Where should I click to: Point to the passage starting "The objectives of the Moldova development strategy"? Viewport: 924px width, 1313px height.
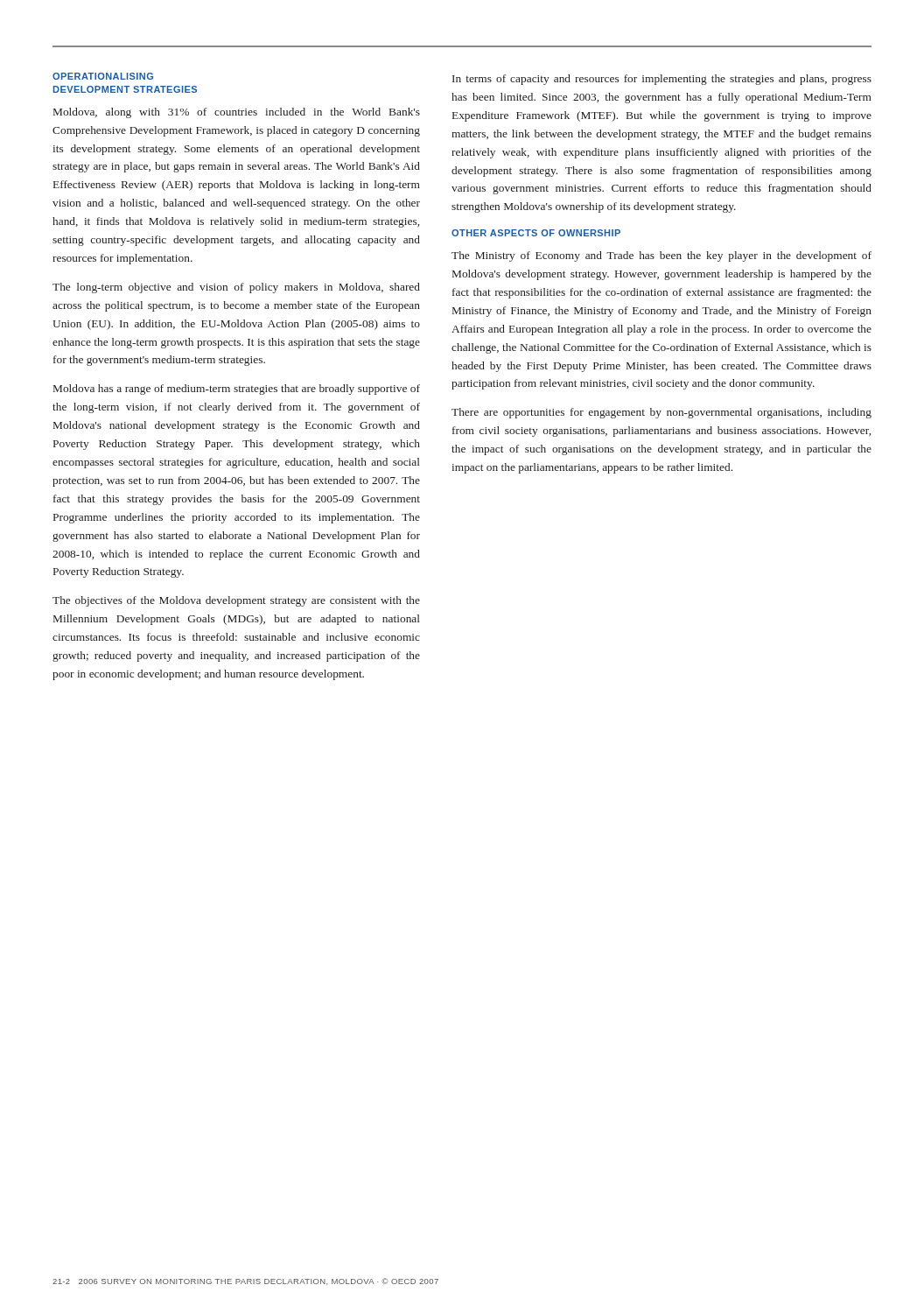coord(236,637)
